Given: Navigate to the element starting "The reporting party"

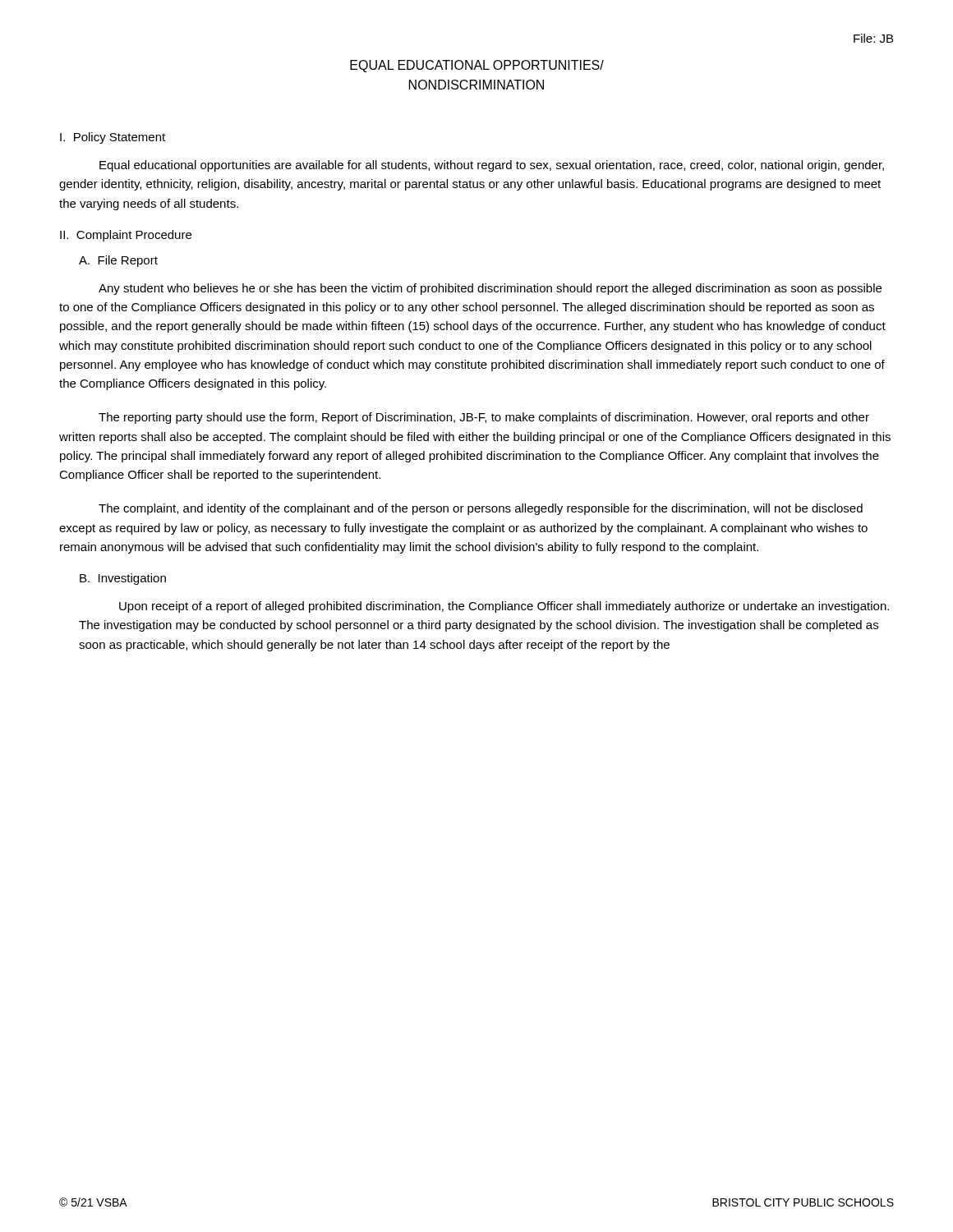Looking at the screenshot, I should coord(475,446).
